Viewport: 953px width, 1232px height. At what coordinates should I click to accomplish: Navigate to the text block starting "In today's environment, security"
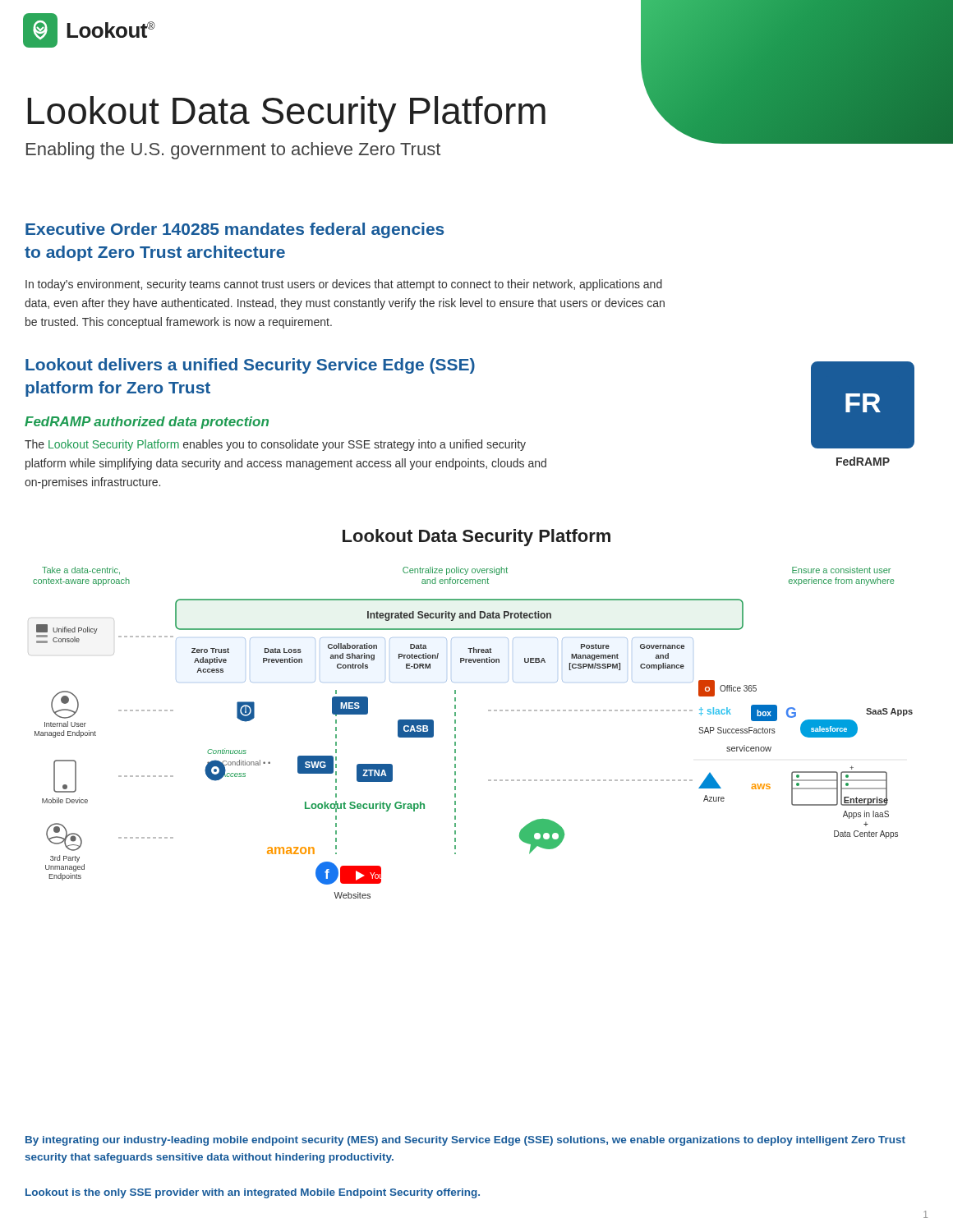click(345, 303)
